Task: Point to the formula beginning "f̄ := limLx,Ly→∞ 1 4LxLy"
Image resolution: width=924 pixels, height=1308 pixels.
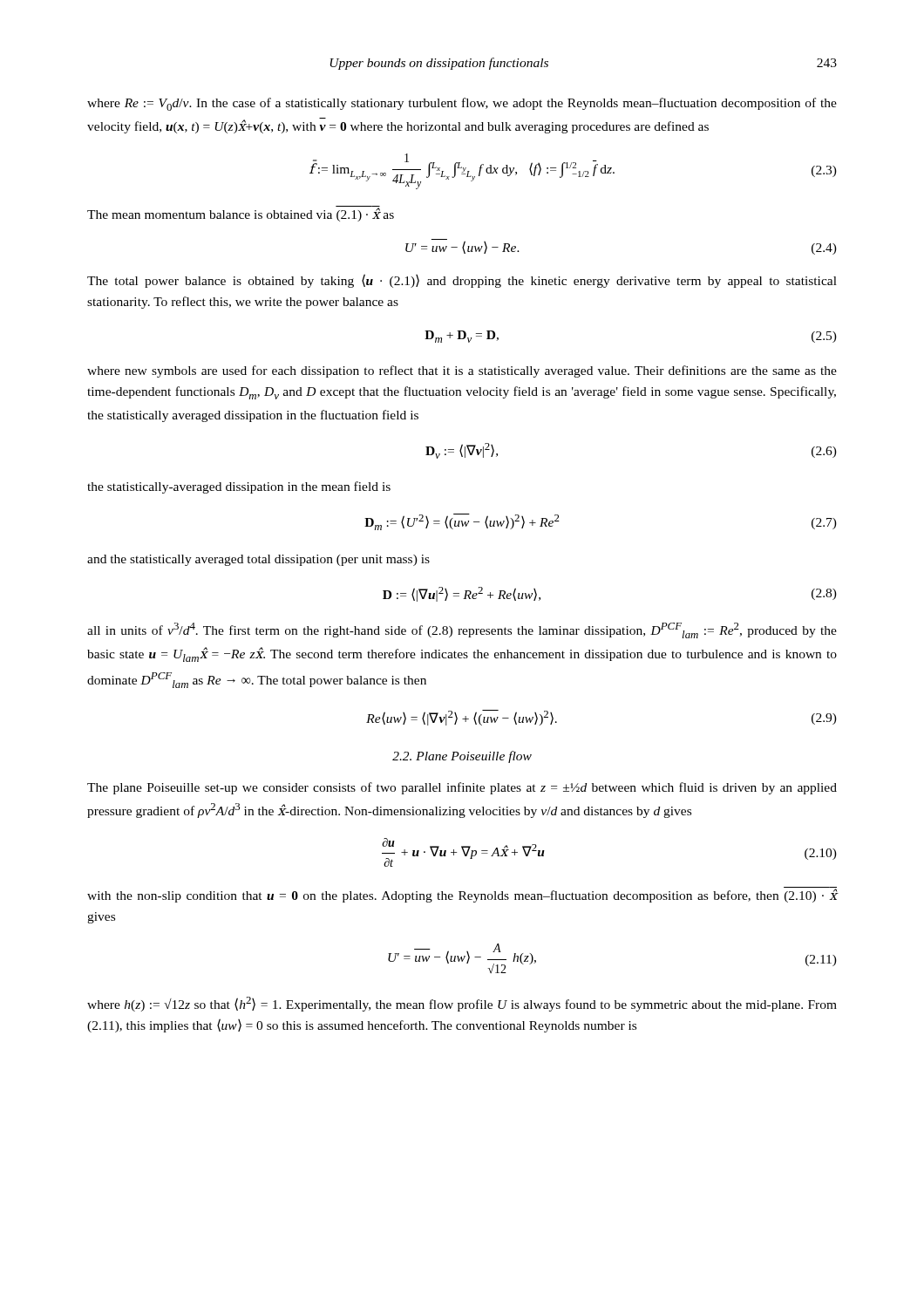Action: point(573,170)
